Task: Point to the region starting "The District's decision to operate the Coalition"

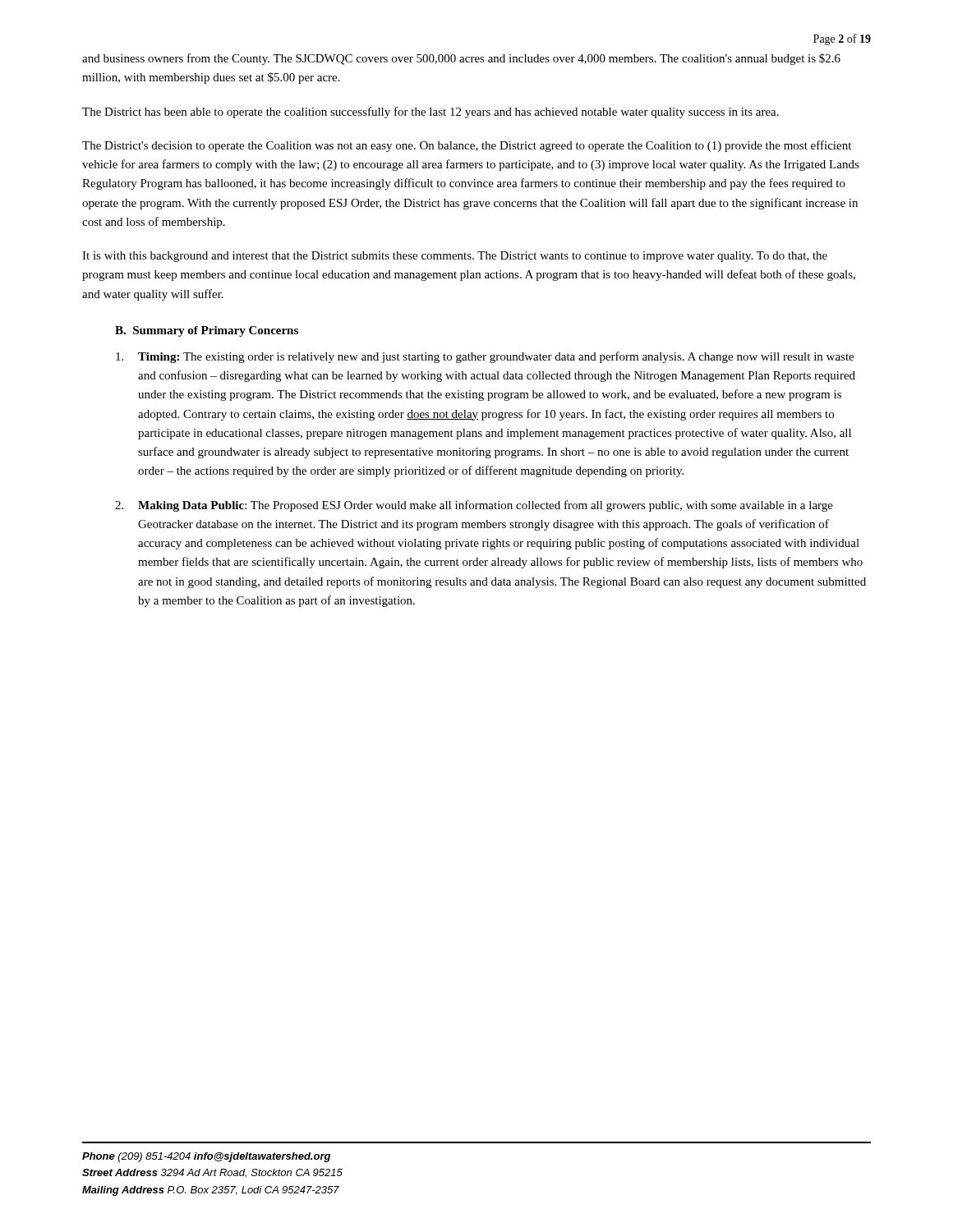Action: tap(471, 183)
